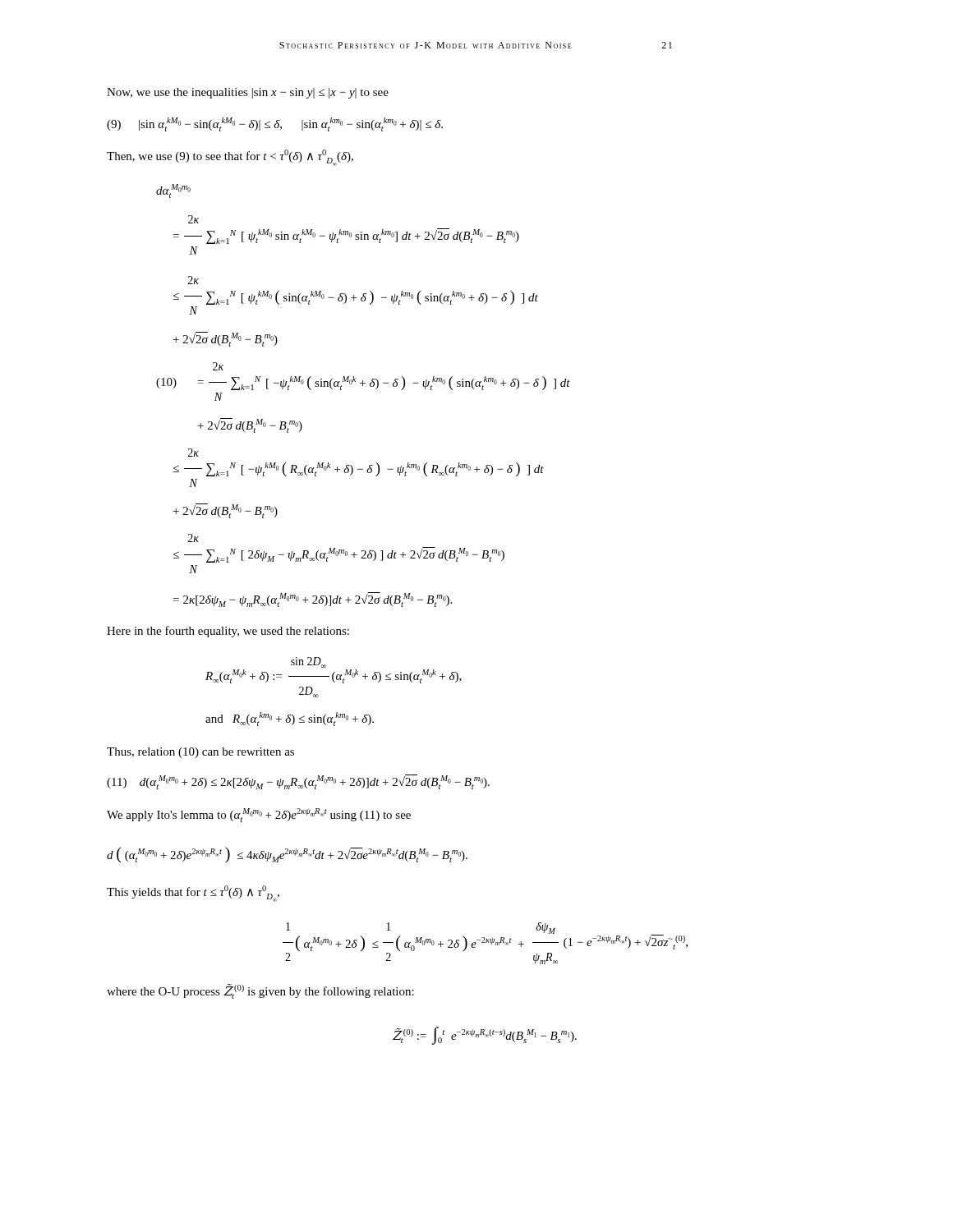Find the block starting "Z̃t(0) := ∫0t e−2κψmR∞(t−s)d(BsM1 − Bsm1)."
This screenshot has height=1232, width=953.
click(485, 1034)
